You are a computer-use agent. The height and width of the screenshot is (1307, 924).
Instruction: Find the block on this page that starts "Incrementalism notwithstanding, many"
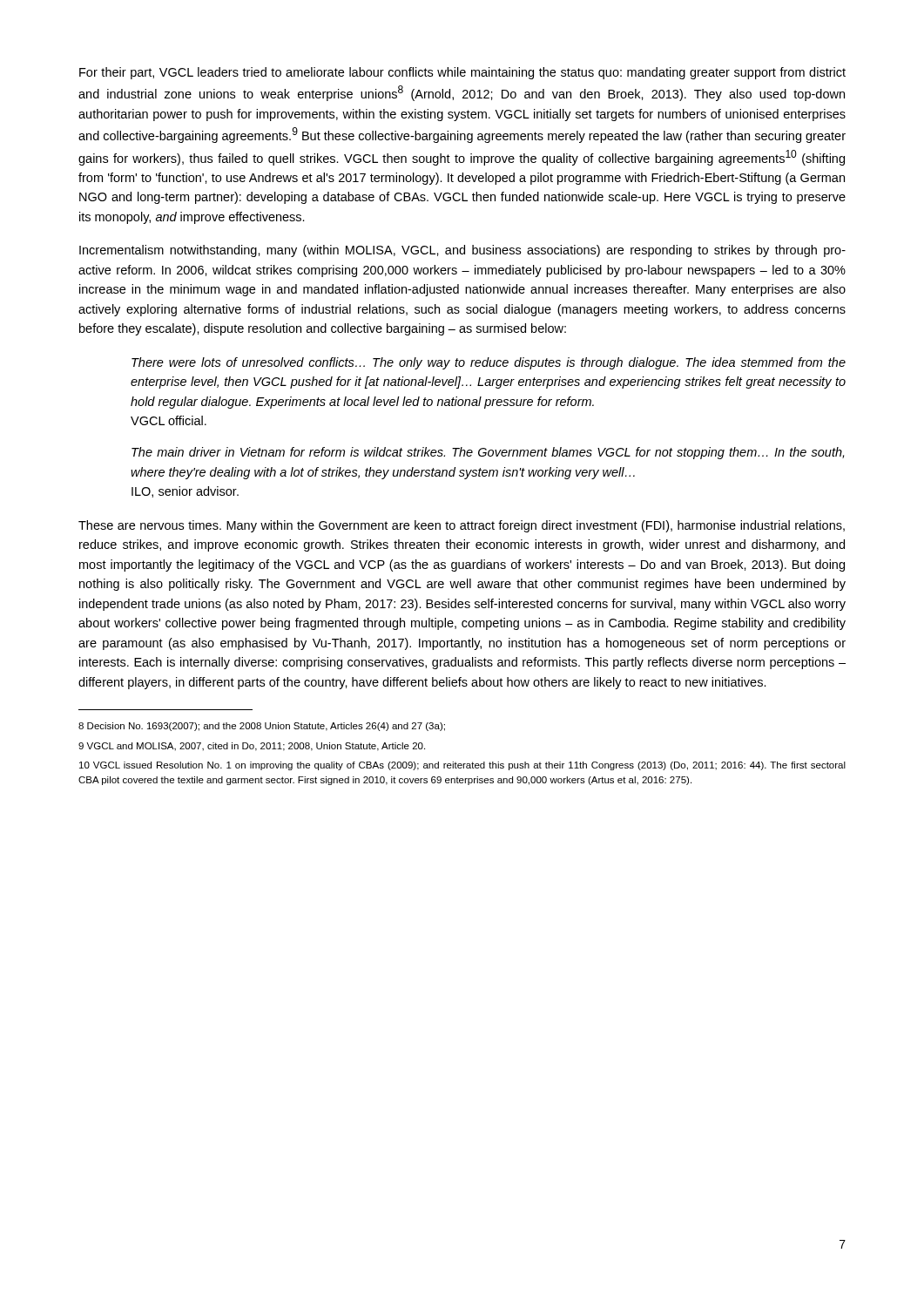click(x=462, y=290)
